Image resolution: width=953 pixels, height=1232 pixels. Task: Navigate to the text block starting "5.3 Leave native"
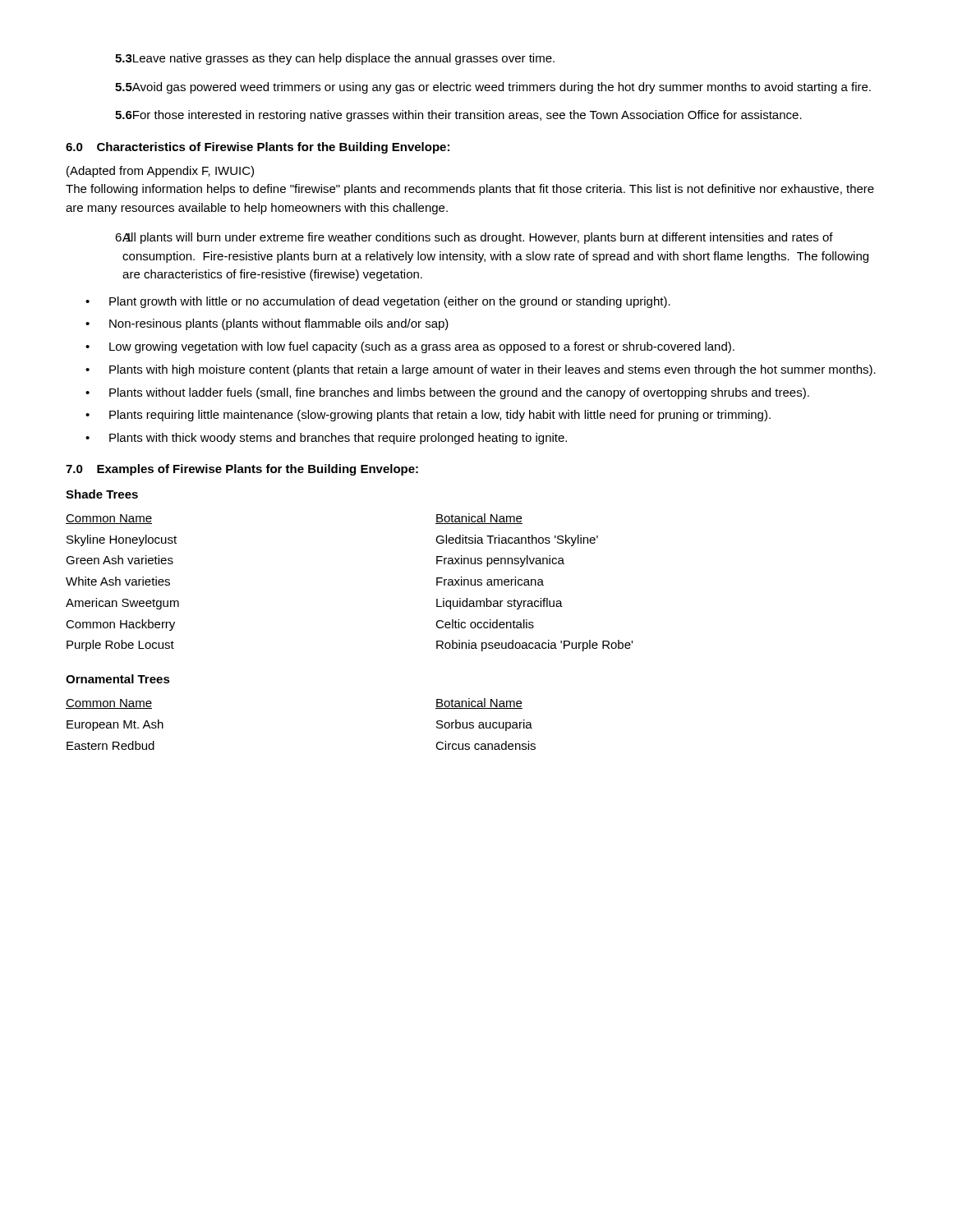[311, 59]
